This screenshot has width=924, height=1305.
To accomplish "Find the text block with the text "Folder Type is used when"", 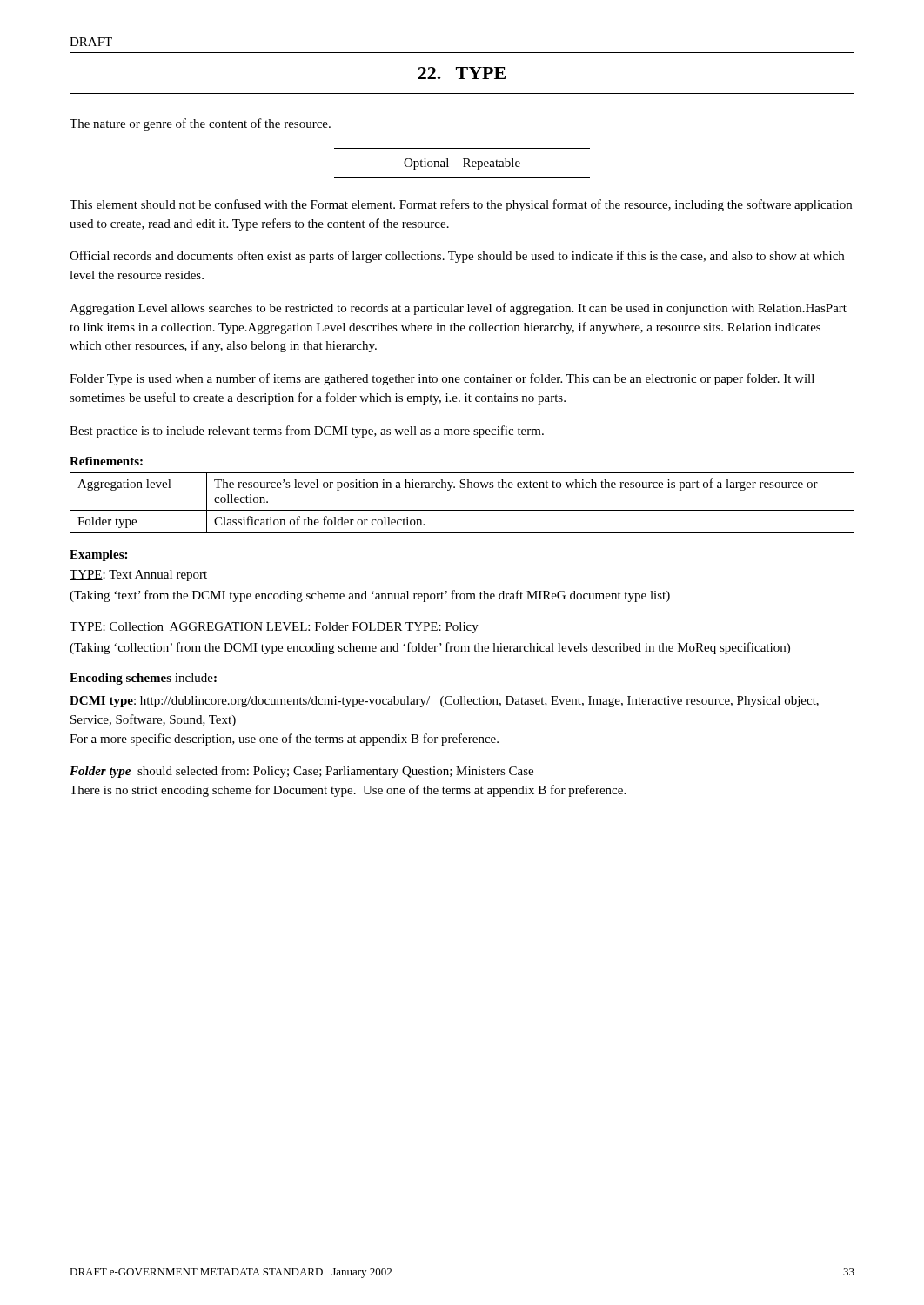I will tap(462, 389).
